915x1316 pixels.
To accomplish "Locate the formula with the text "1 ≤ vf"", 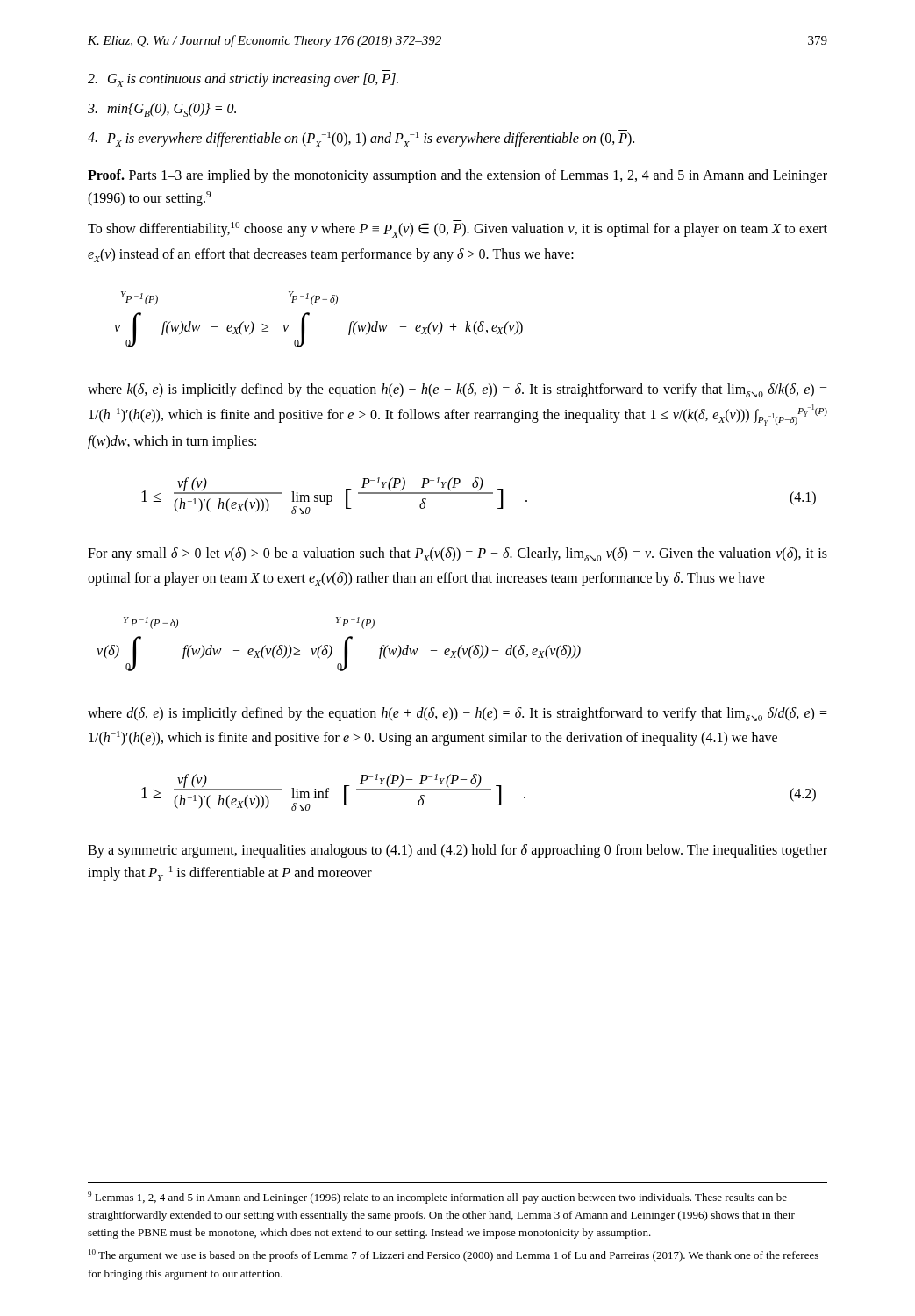I will (458, 497).
